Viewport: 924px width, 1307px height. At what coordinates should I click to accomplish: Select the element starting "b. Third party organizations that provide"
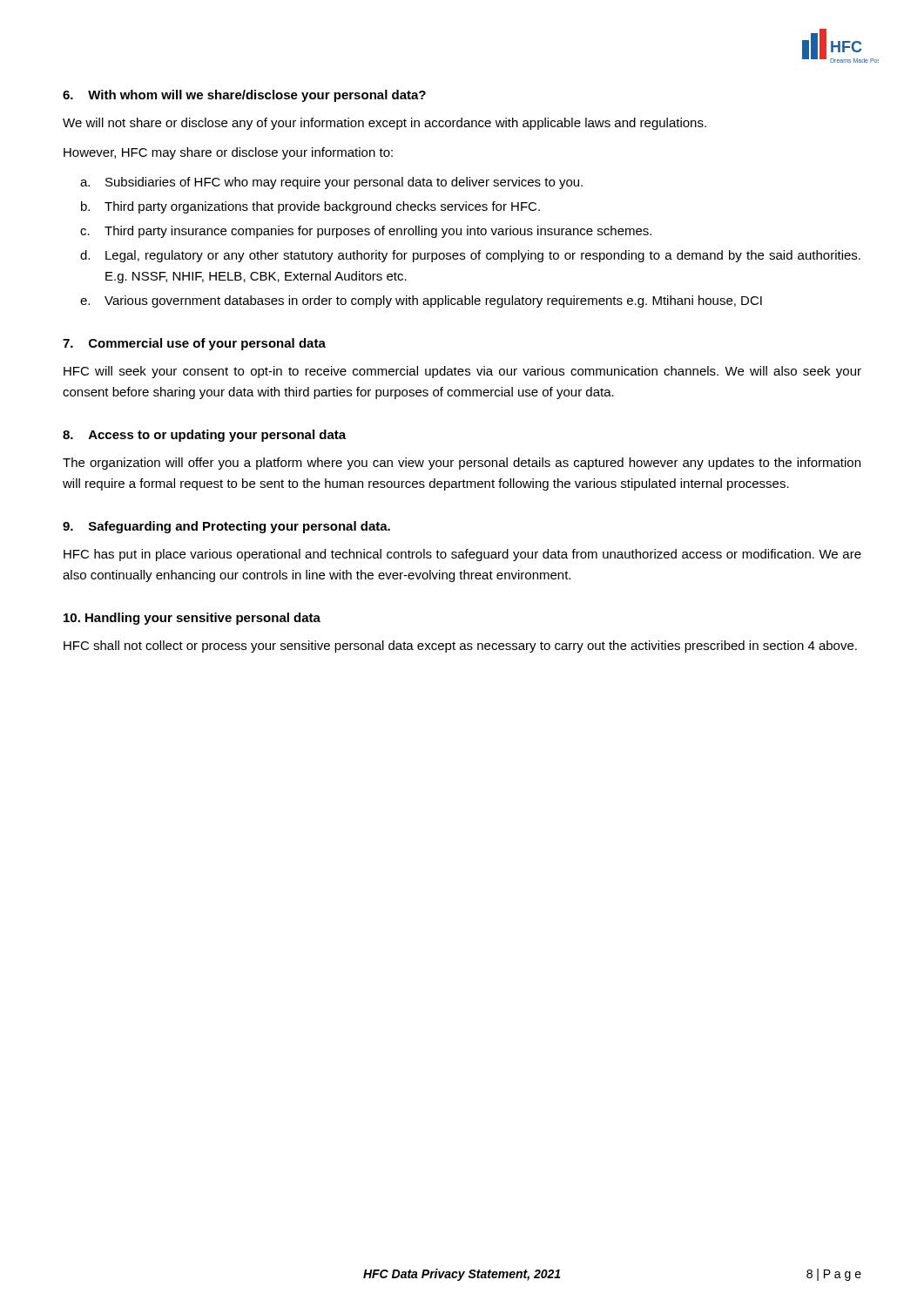[x=311, y=207]
